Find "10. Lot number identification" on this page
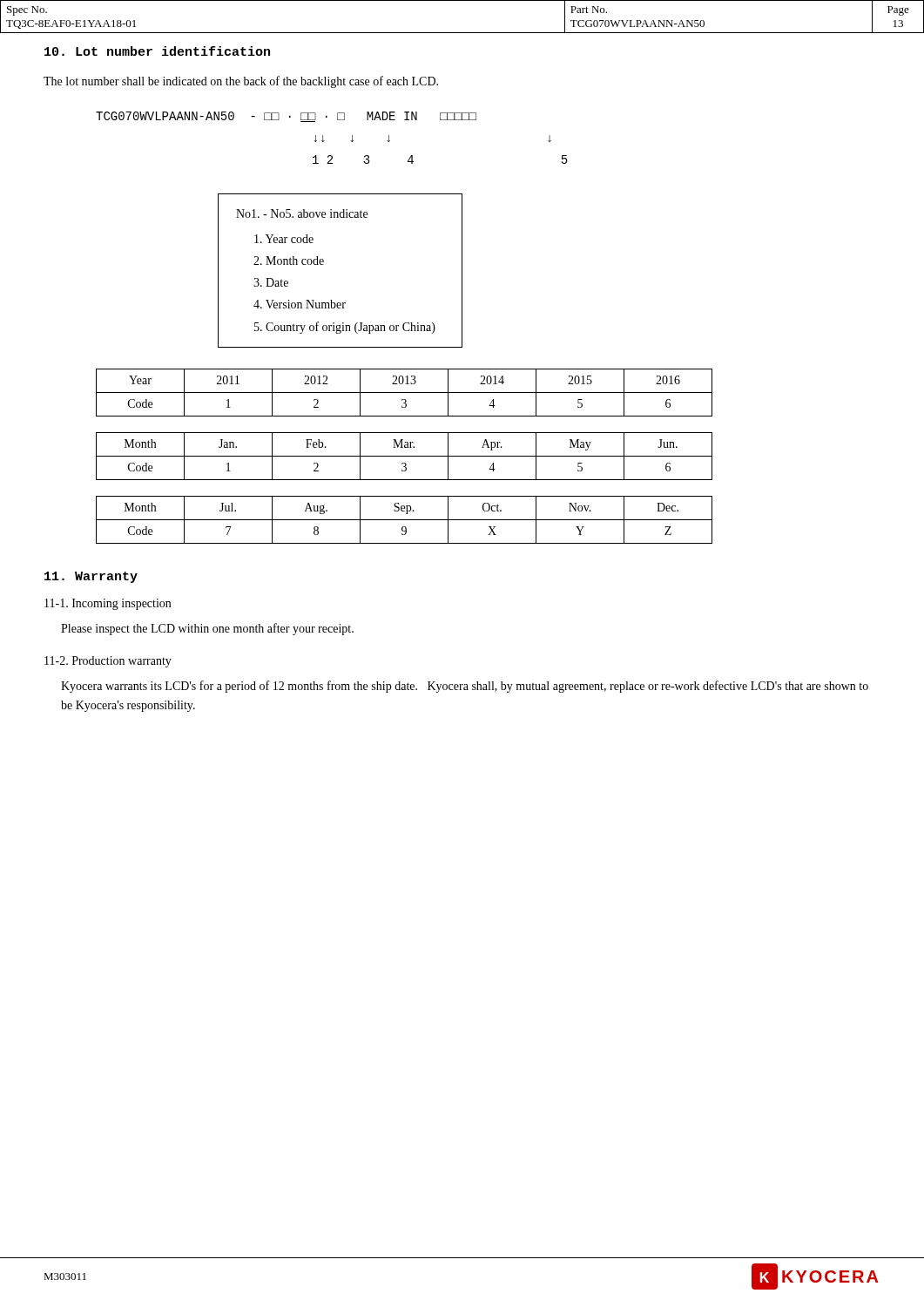This screenshot has width=924, height=1307. [x=157, y=53]
